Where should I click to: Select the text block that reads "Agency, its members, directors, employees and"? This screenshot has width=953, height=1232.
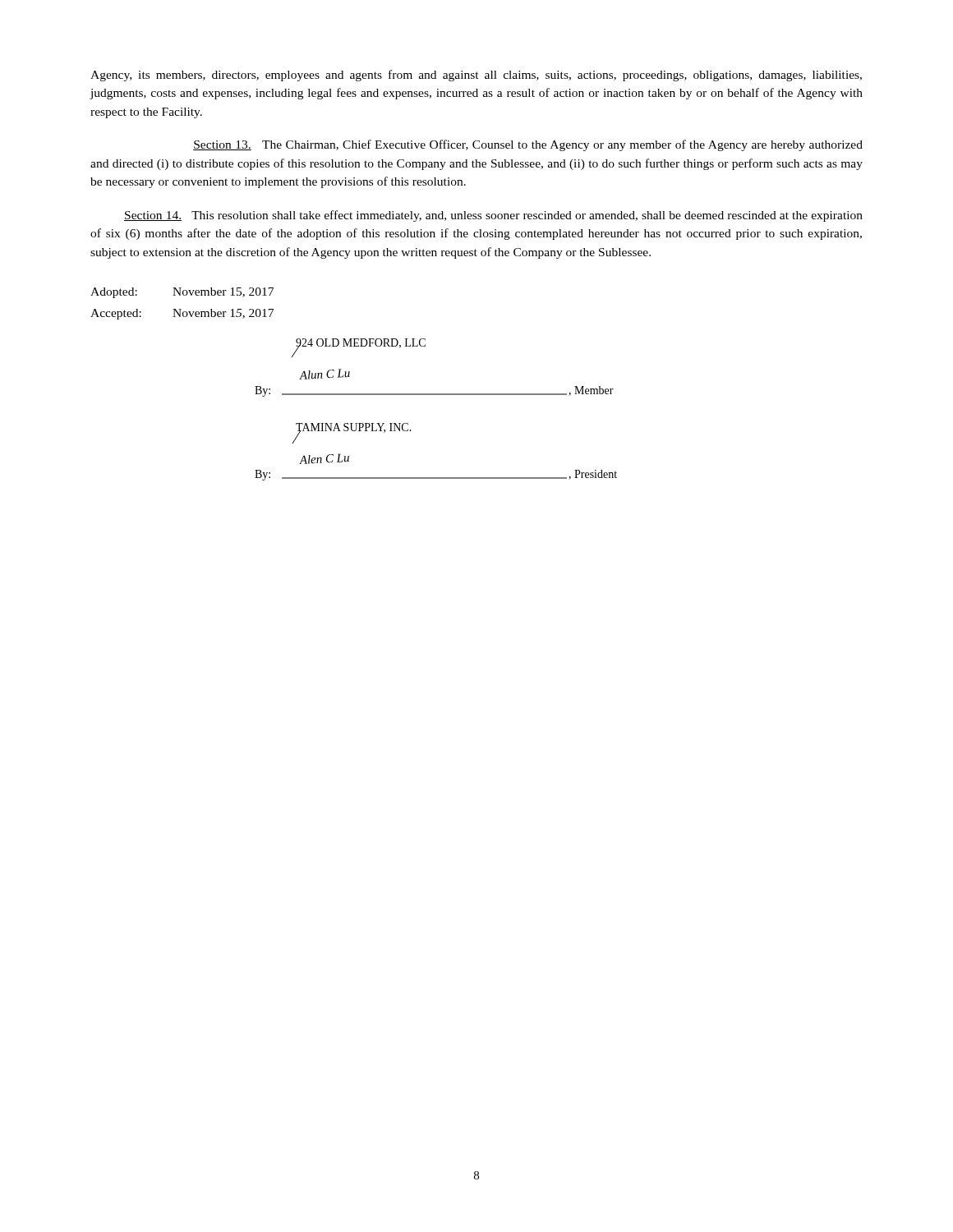pyautogui.click(x=476, y=93)
